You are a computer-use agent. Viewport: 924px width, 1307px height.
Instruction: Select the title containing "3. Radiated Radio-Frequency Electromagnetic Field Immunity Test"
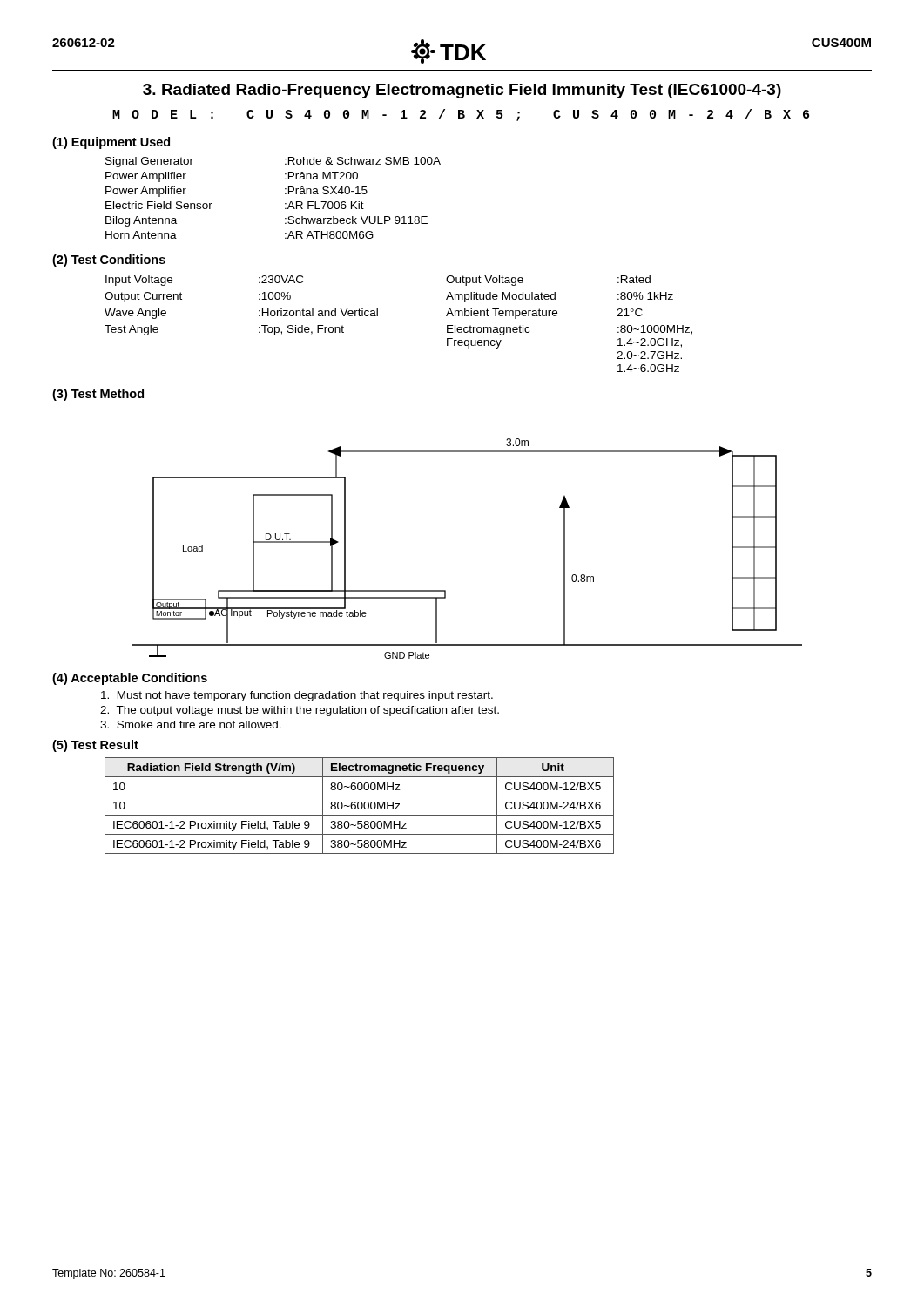(x=462, y=89)
